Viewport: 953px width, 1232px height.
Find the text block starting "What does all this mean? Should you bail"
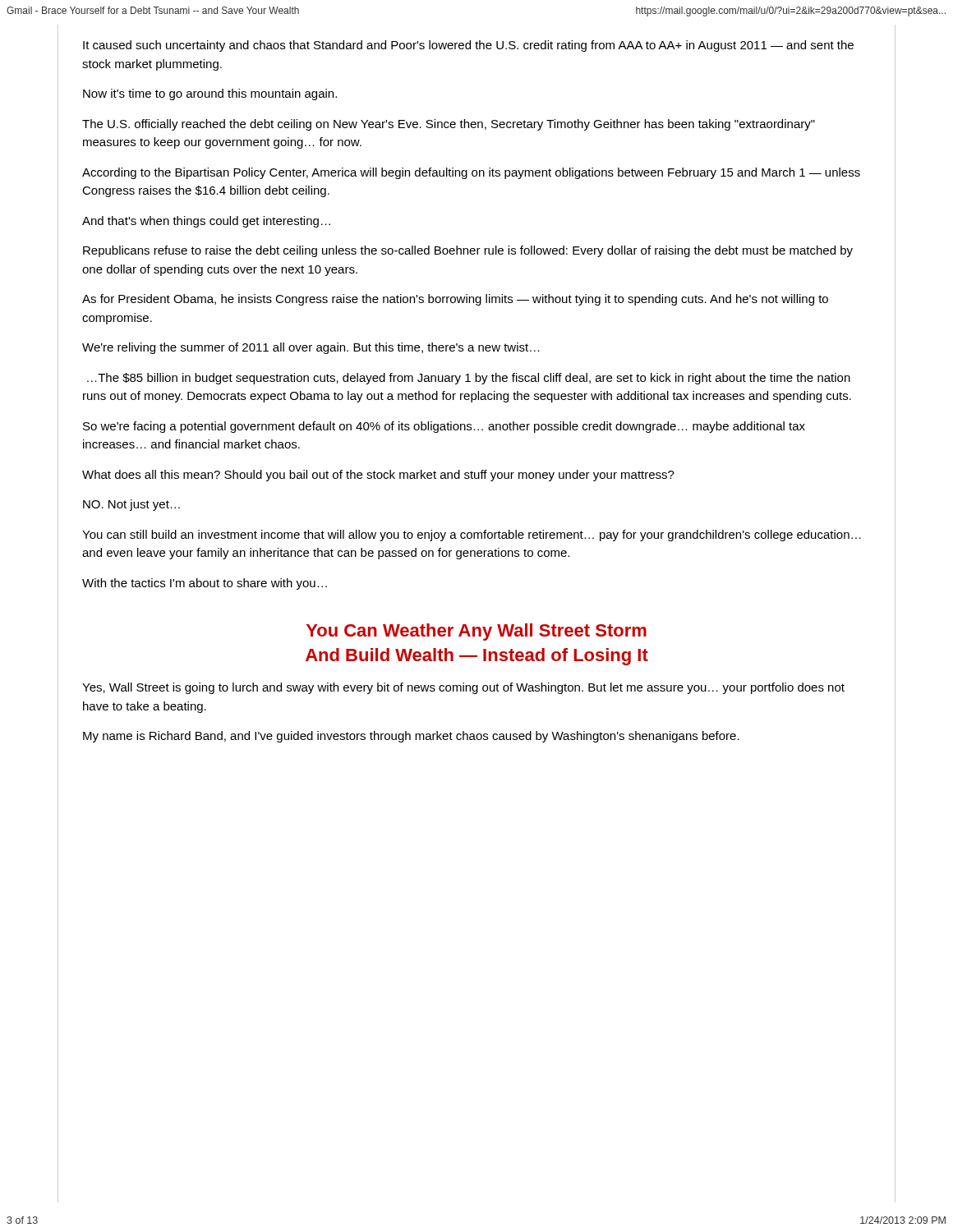coord(378,474)
